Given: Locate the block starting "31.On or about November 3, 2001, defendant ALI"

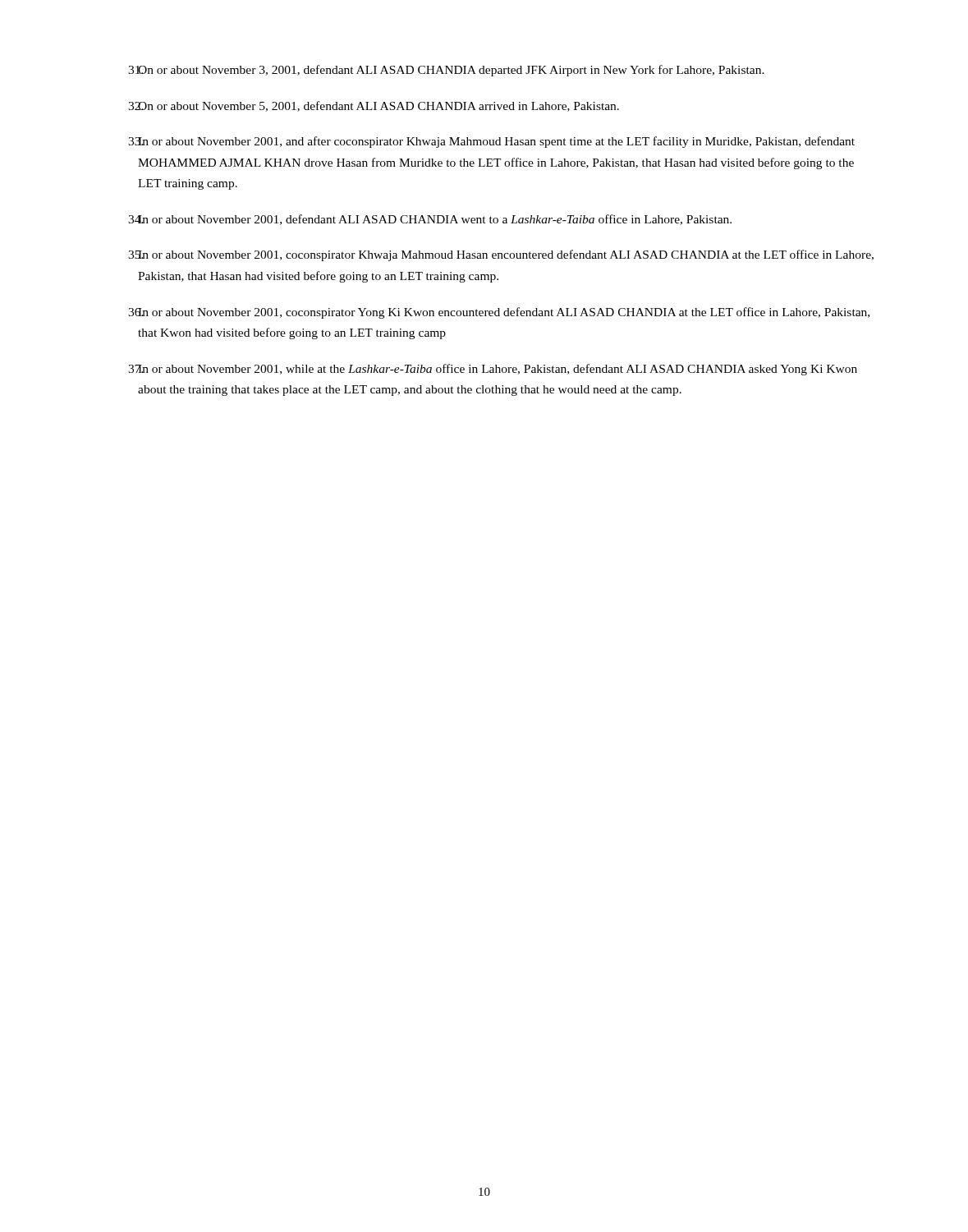Looking at the screenshot, I should 482,70.
